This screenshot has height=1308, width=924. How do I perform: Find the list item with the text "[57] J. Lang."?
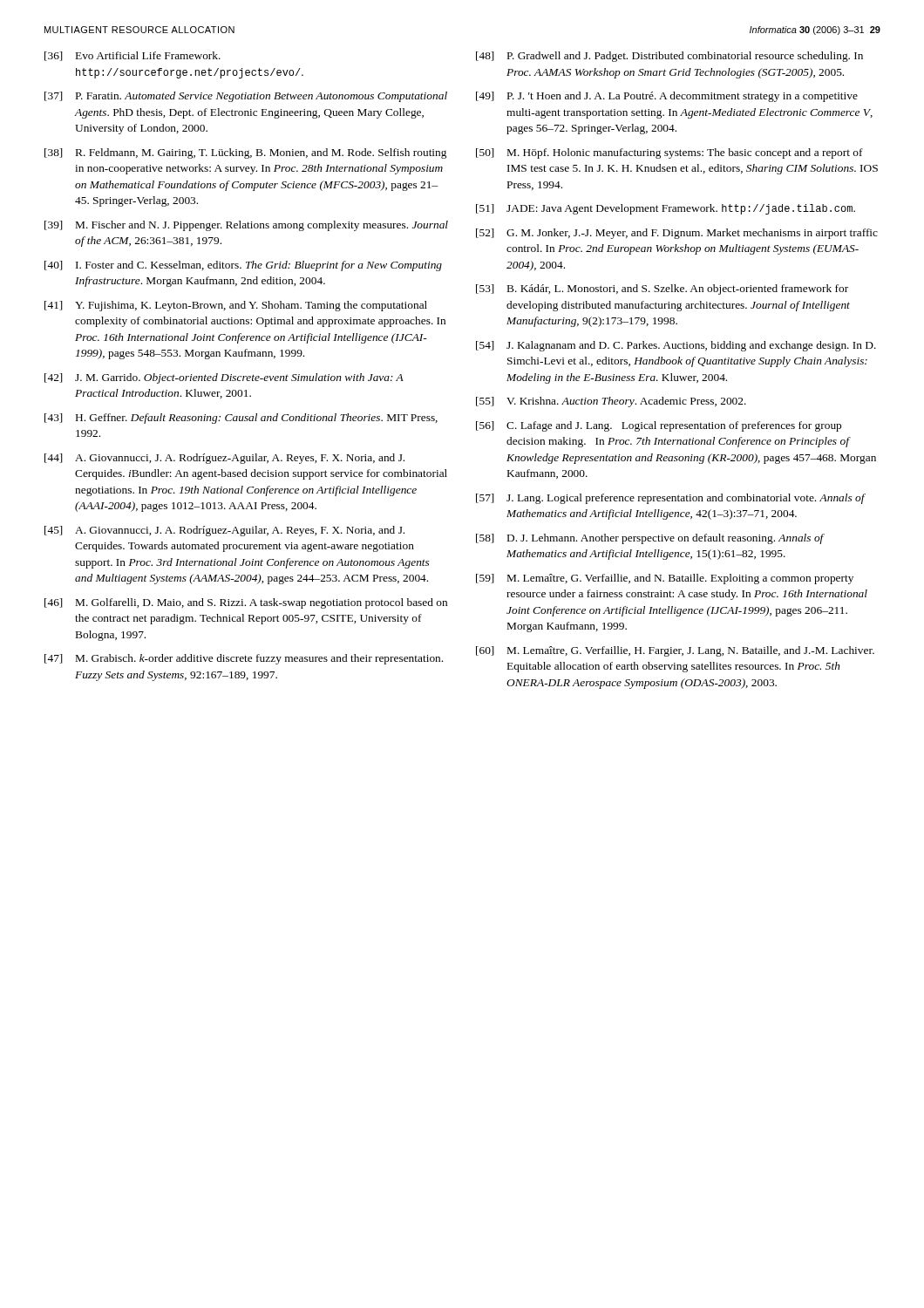point(678,506)
